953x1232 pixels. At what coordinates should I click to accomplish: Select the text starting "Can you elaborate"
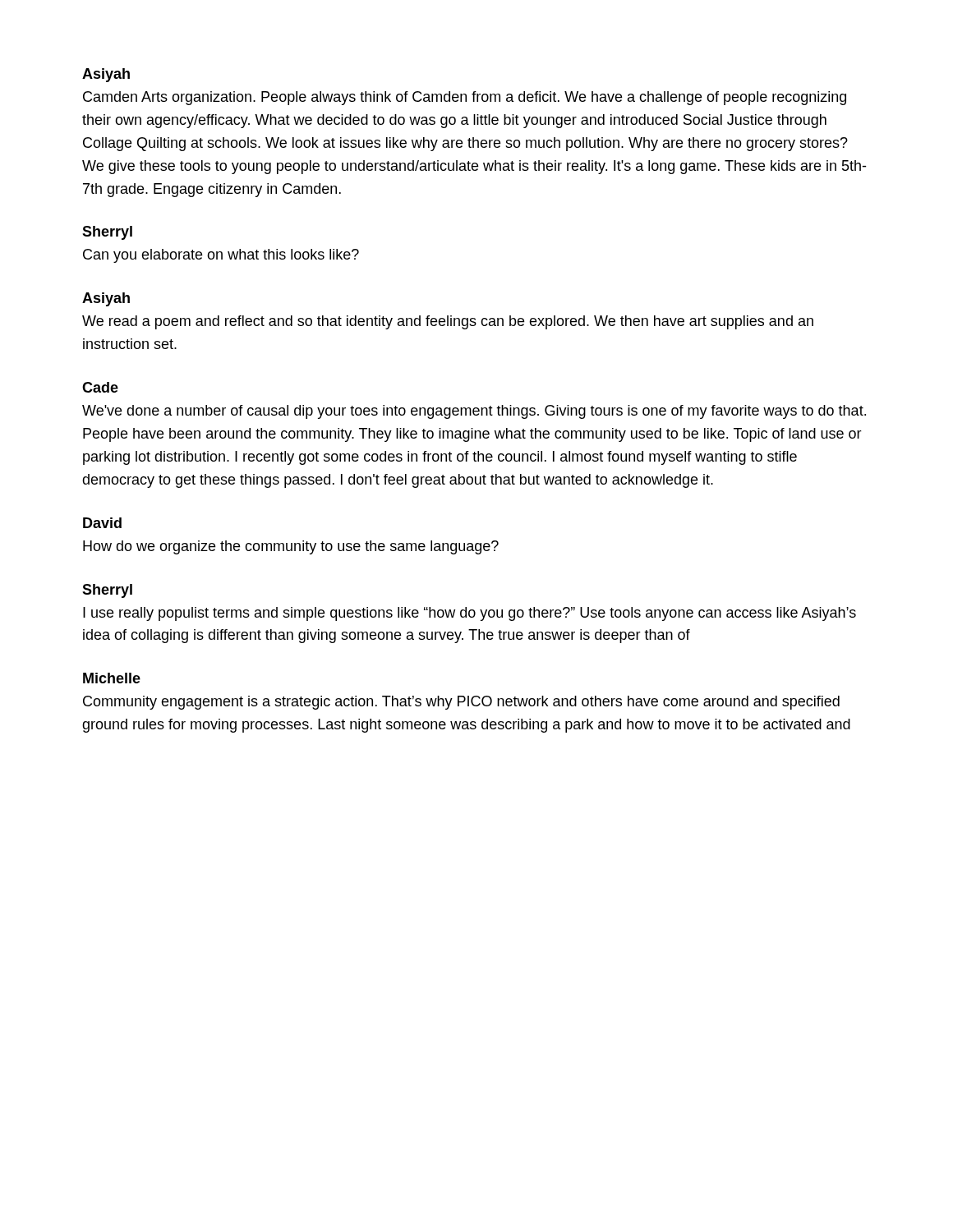(x=221, y=255)
